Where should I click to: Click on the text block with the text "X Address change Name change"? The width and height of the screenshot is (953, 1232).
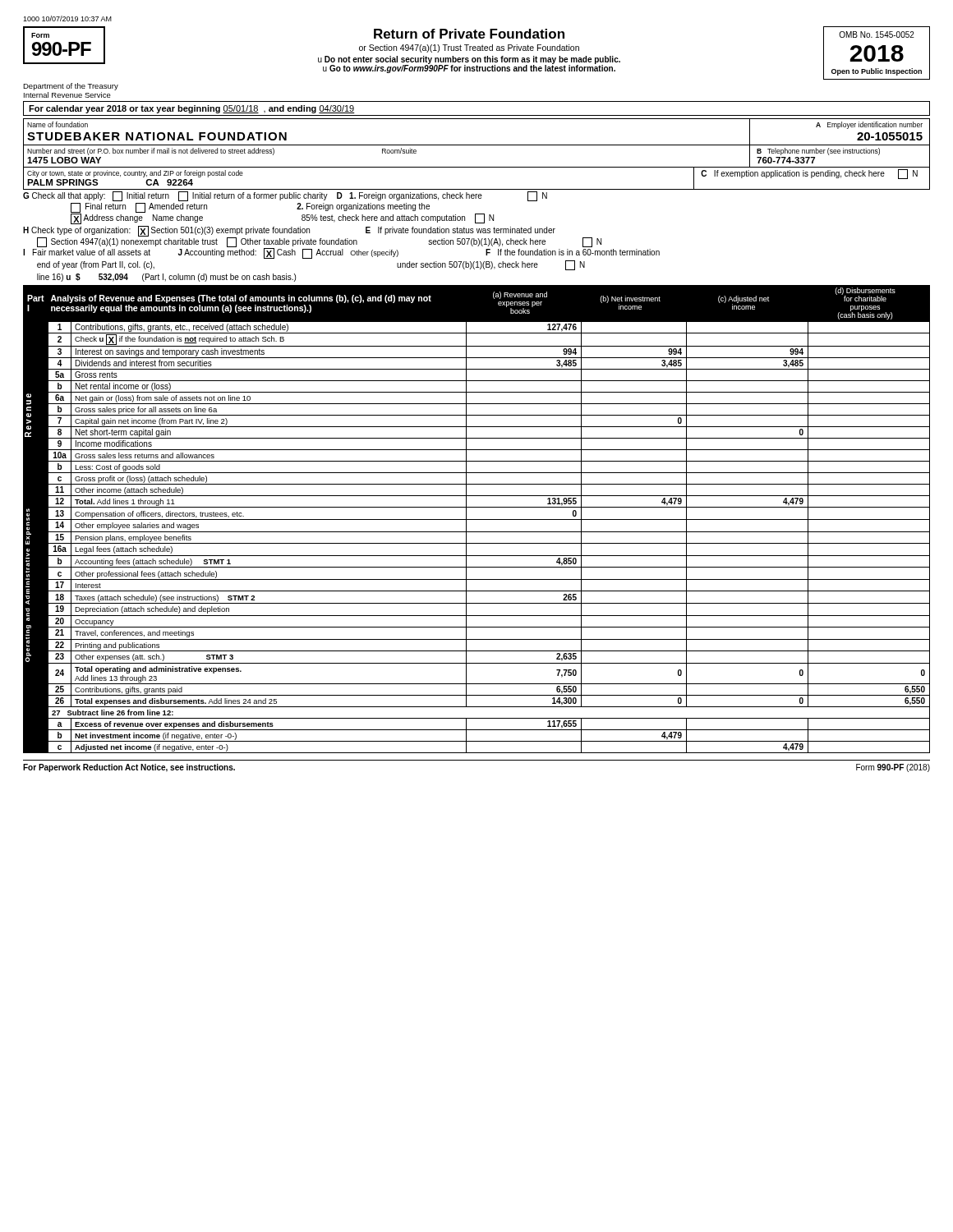pyautogui.click(x=259, y=219)
